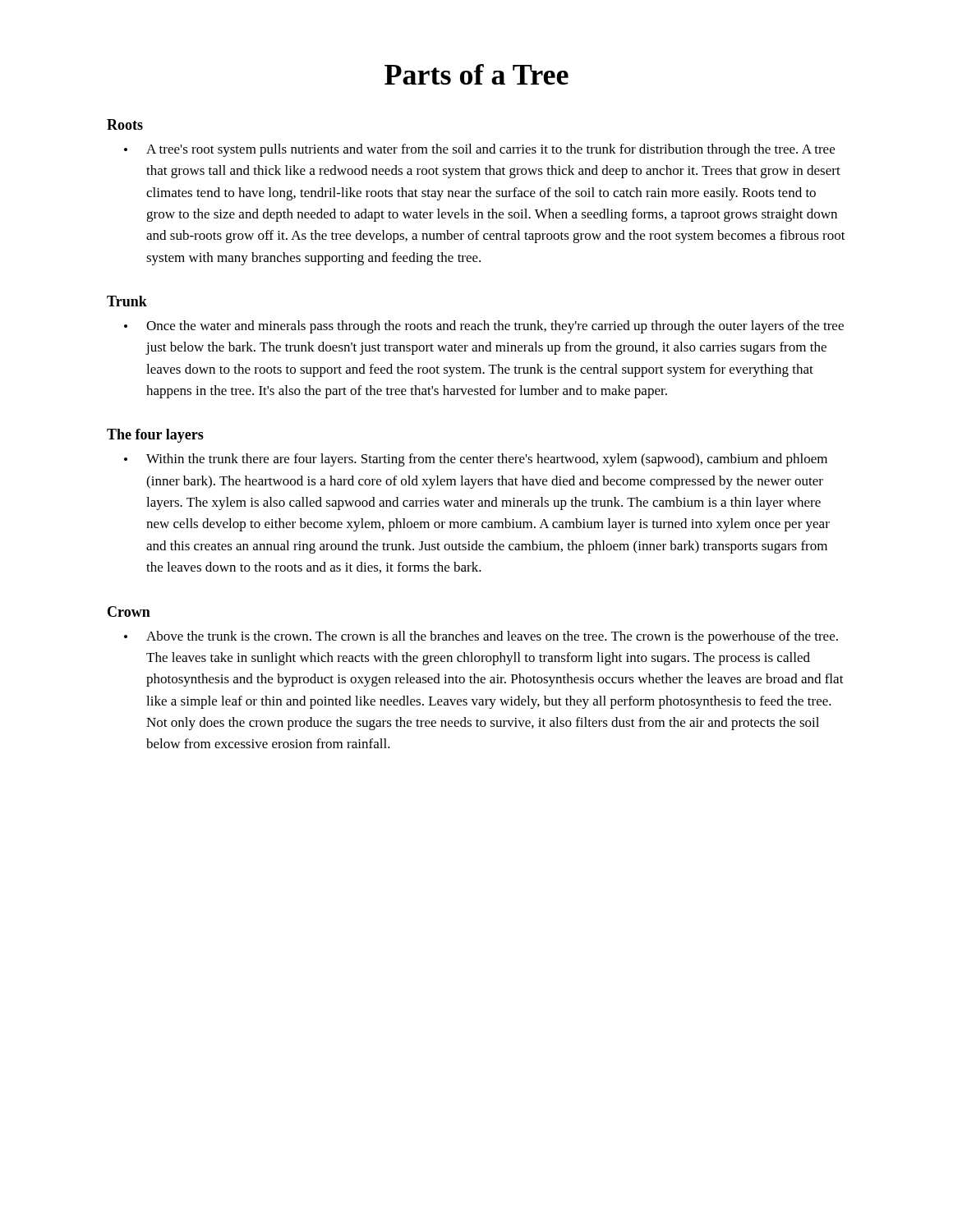Locate the list item containing "• A tree's root"
The width and height of the screenshot is (953, 1232).
tap(485, 204)
